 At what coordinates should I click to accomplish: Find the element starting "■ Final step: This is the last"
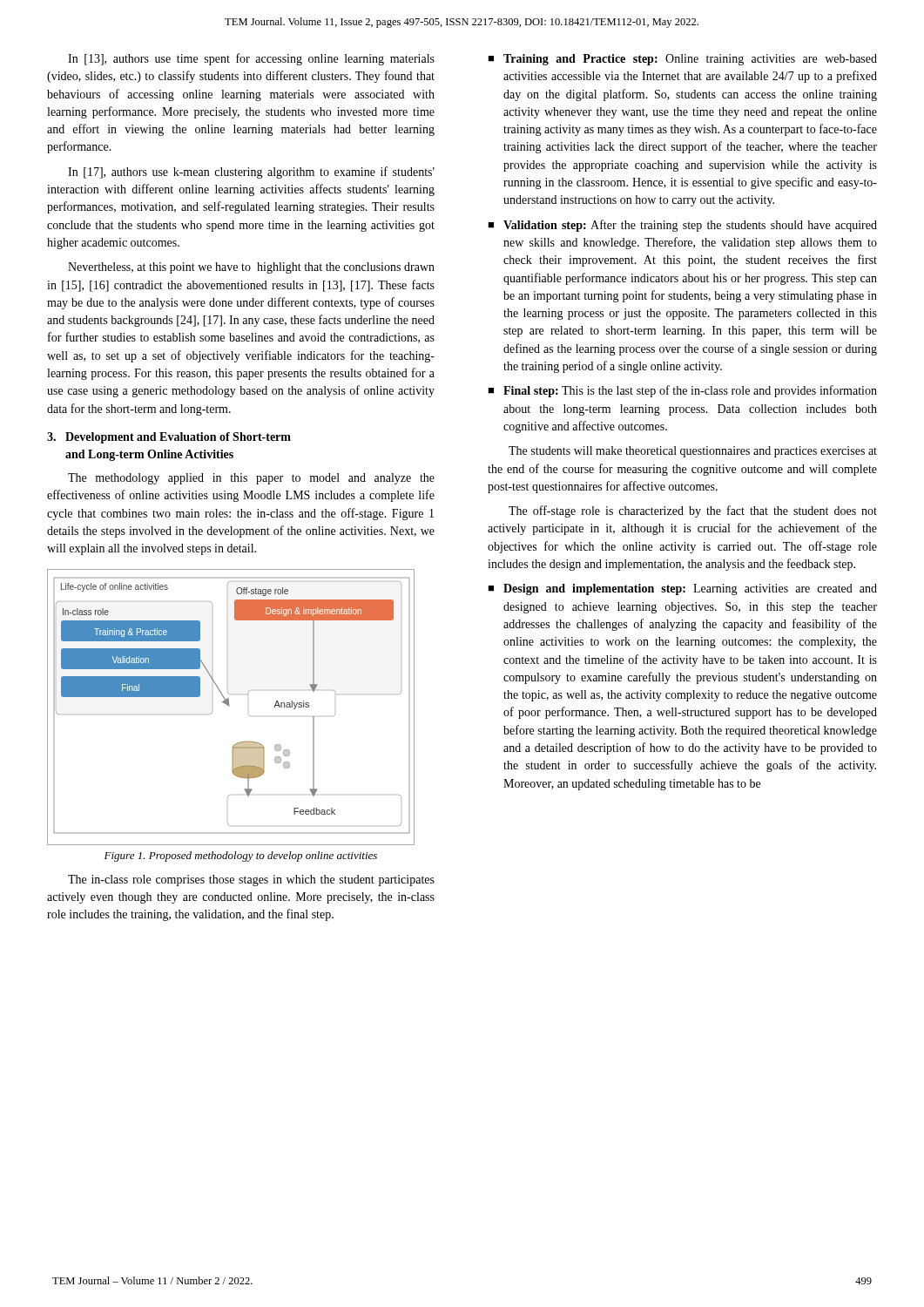click(x=682, y=409)
